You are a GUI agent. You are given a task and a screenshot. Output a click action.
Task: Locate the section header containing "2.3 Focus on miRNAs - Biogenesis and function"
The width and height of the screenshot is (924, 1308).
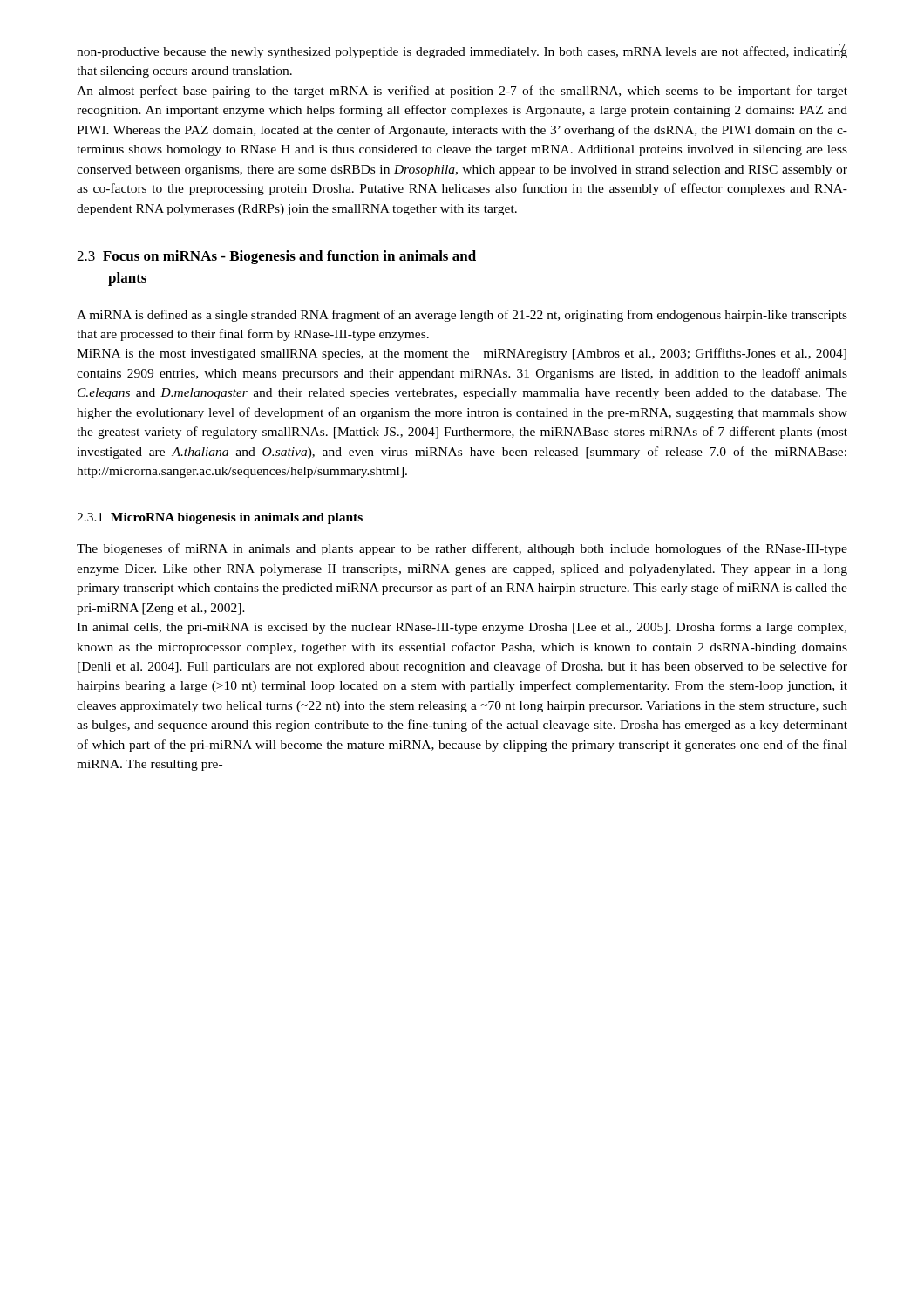click(x=276, y=267)
